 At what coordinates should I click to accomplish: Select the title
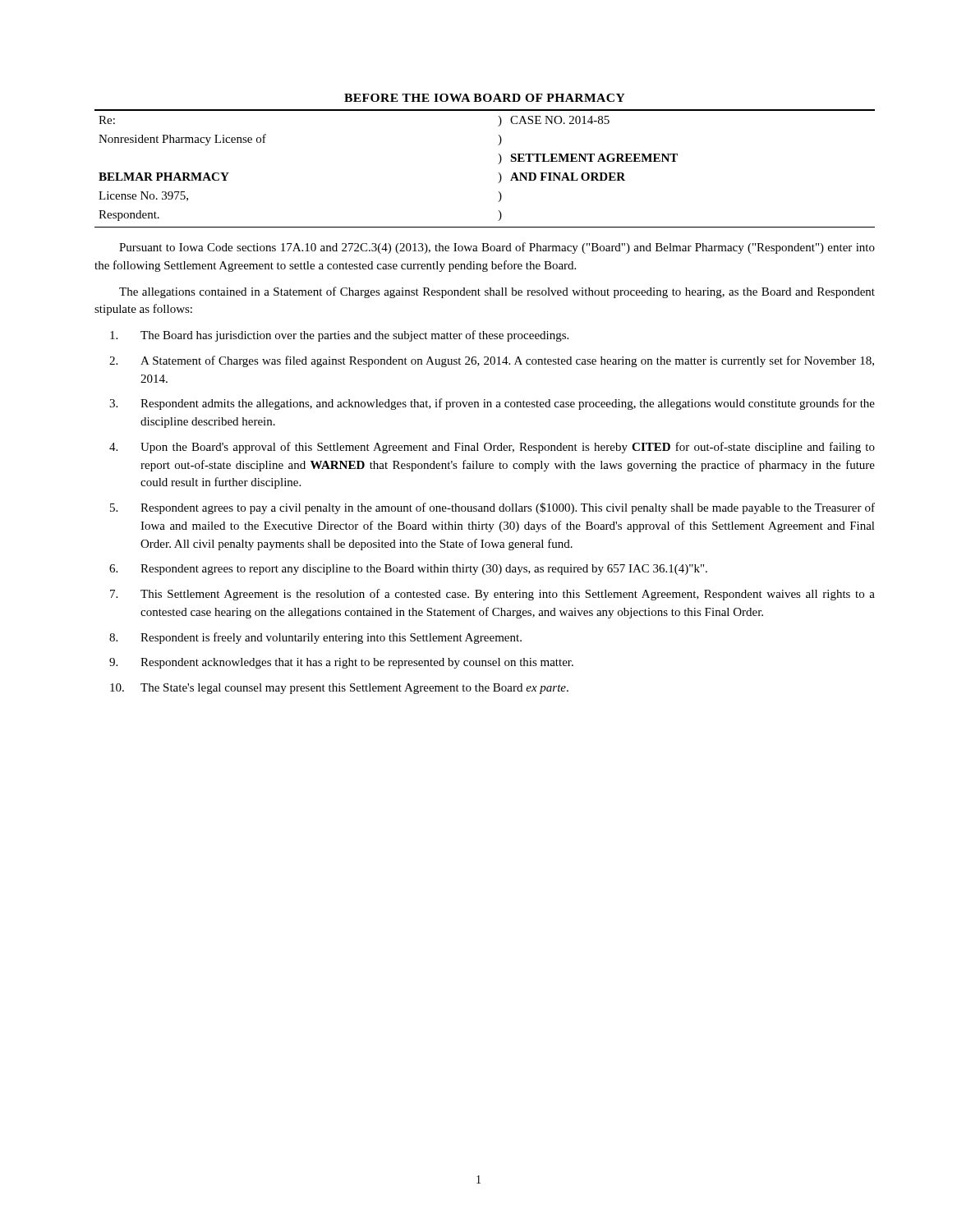(x=485, y=97)
